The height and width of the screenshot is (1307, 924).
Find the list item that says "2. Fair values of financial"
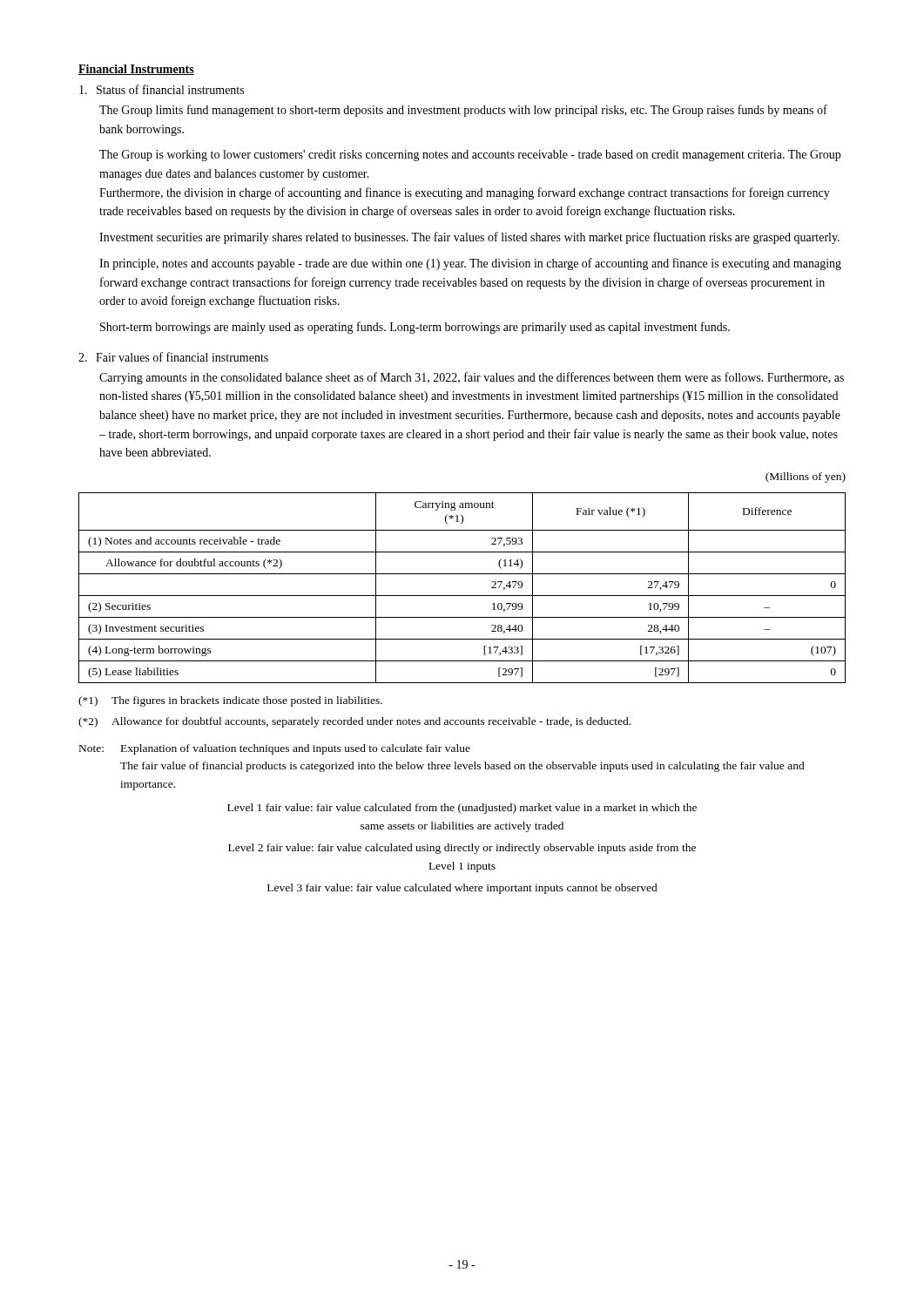click(173, 358)
